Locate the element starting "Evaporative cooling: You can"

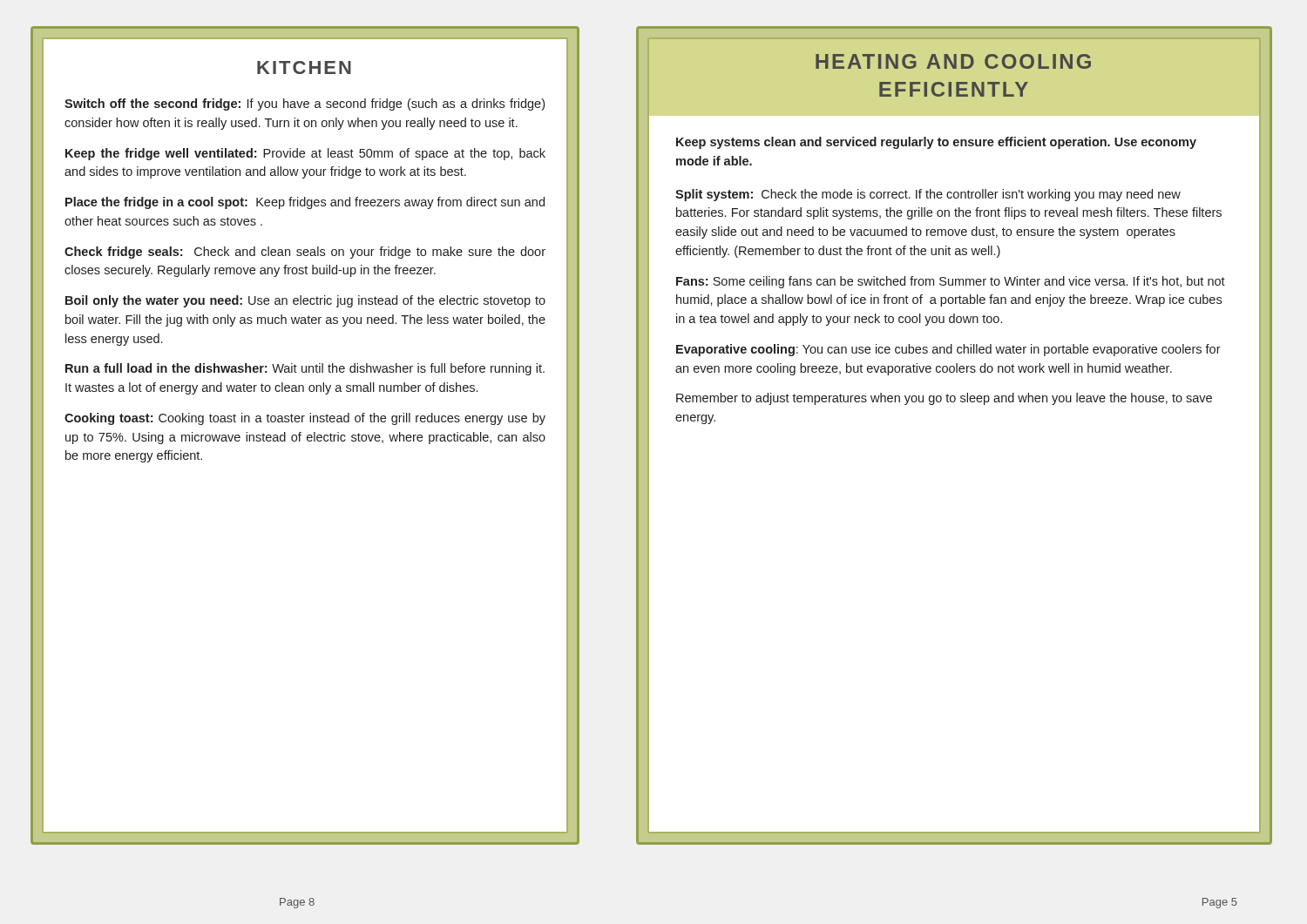pos(948,358)
